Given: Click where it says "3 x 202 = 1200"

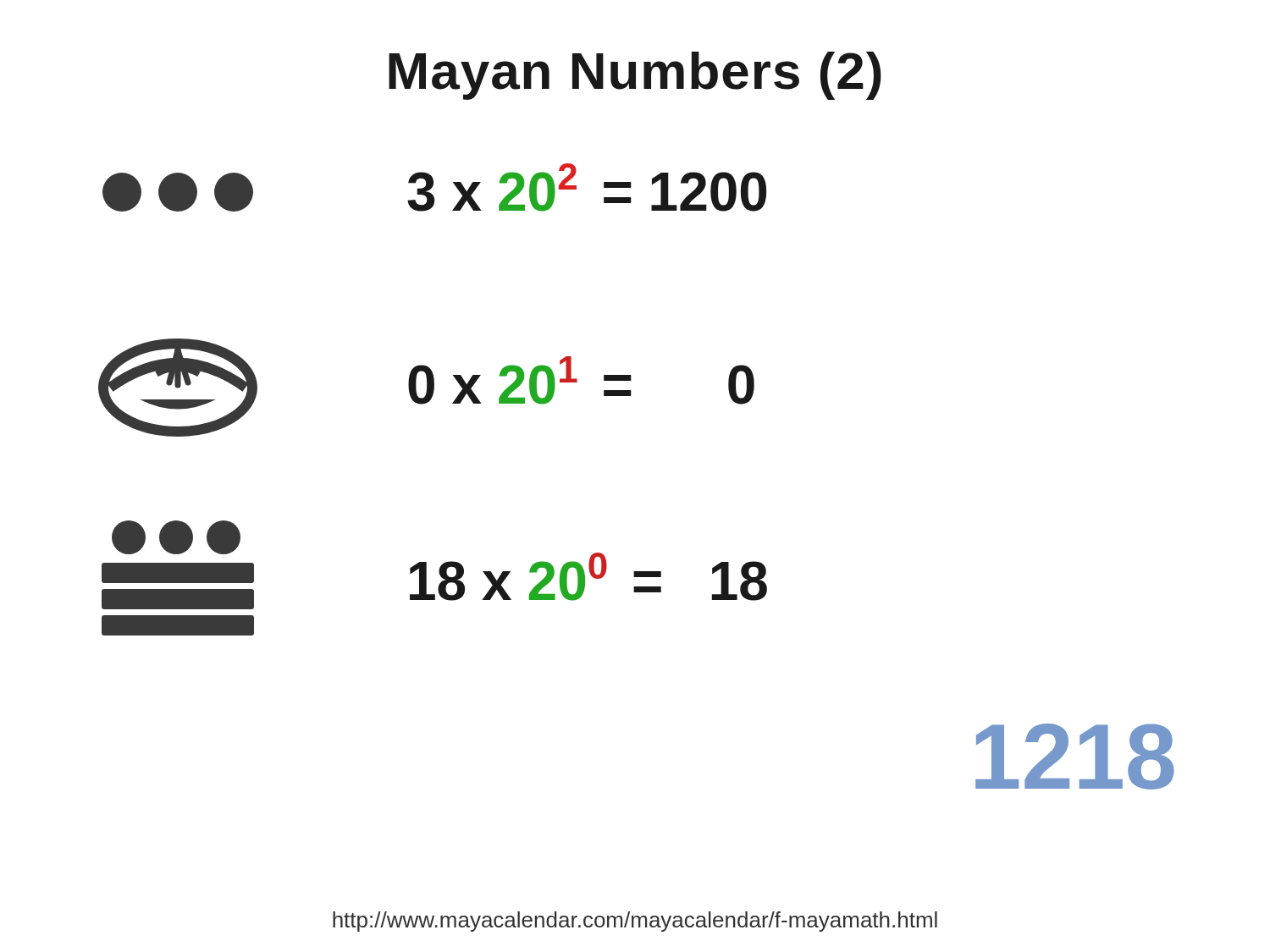Looking at the screenshot, I should point(588,192).
